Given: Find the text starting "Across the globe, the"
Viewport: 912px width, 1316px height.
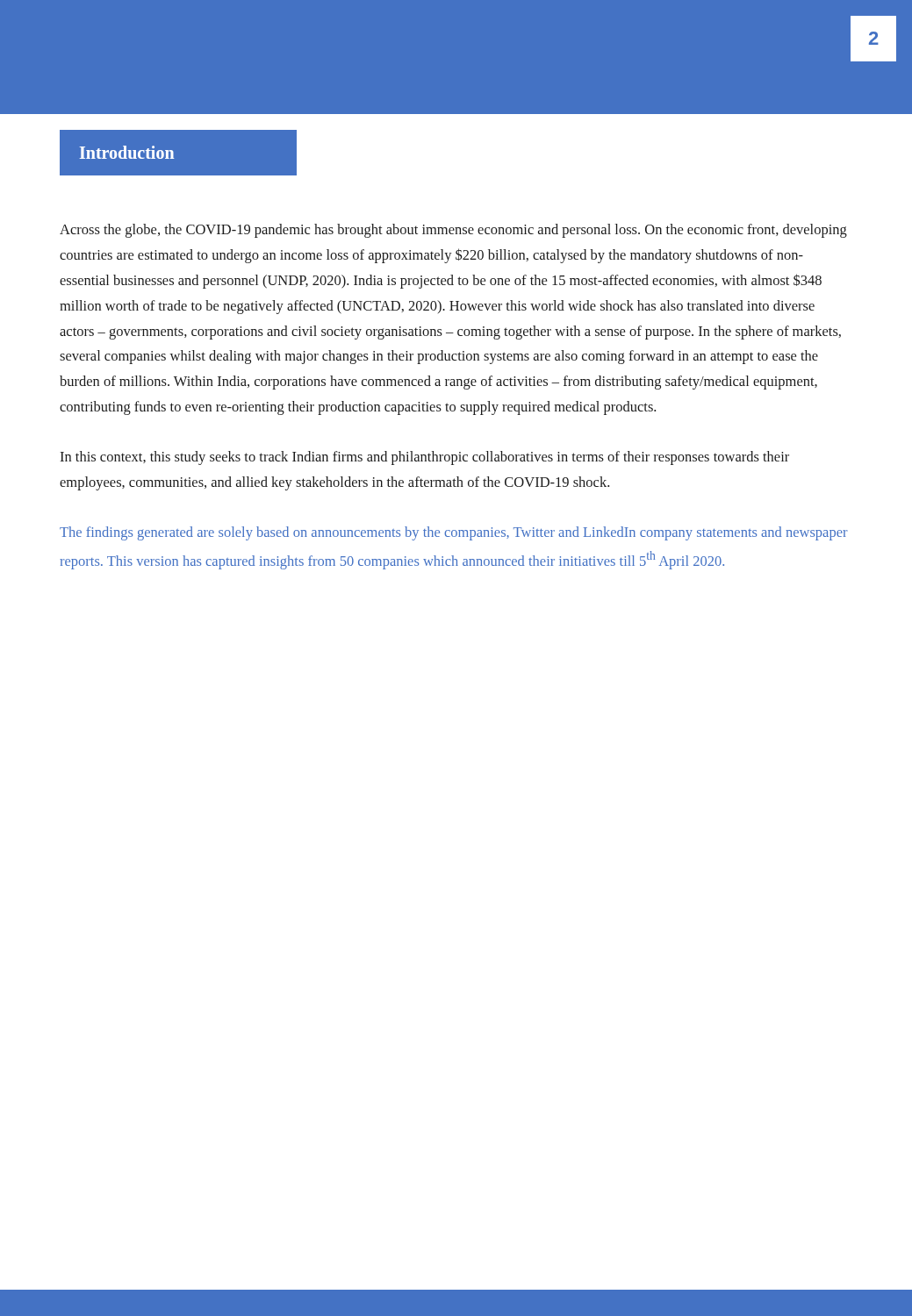Looking at the screenshot, I should point(453,318).
